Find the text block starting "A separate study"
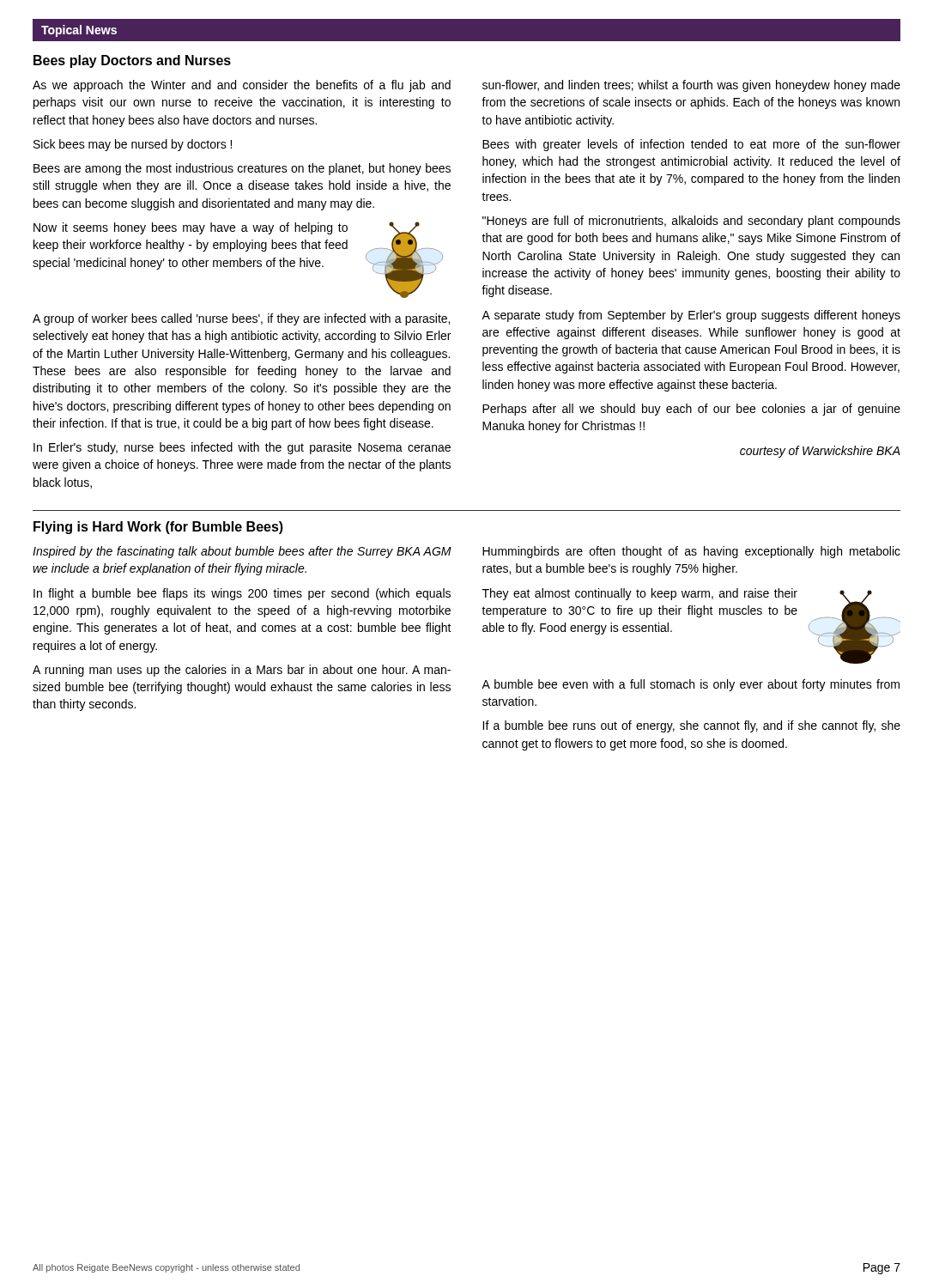This screenshot has height=1288, width=933. click(691, 350)
